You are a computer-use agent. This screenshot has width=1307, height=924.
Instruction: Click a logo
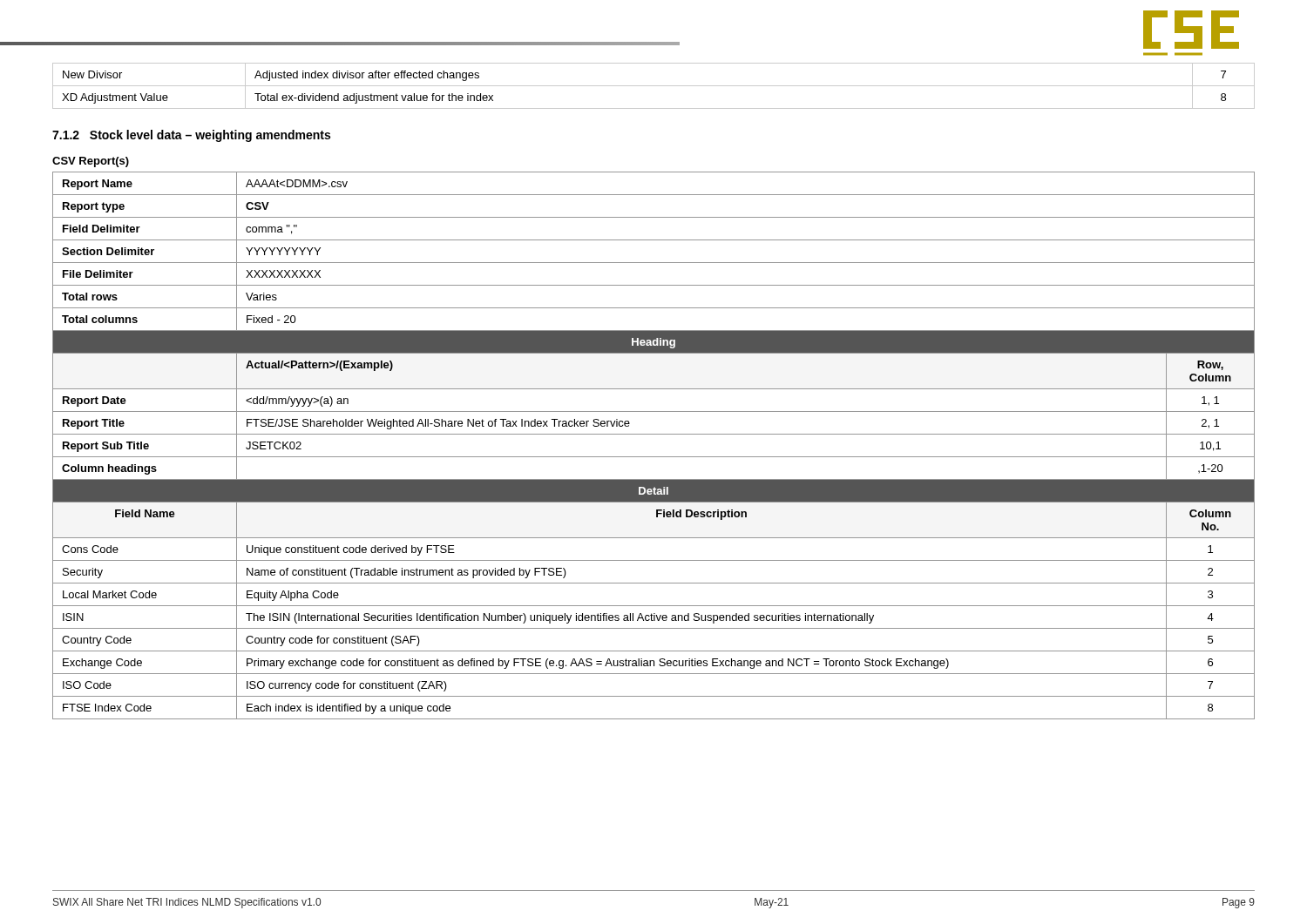coord(1198,33)
